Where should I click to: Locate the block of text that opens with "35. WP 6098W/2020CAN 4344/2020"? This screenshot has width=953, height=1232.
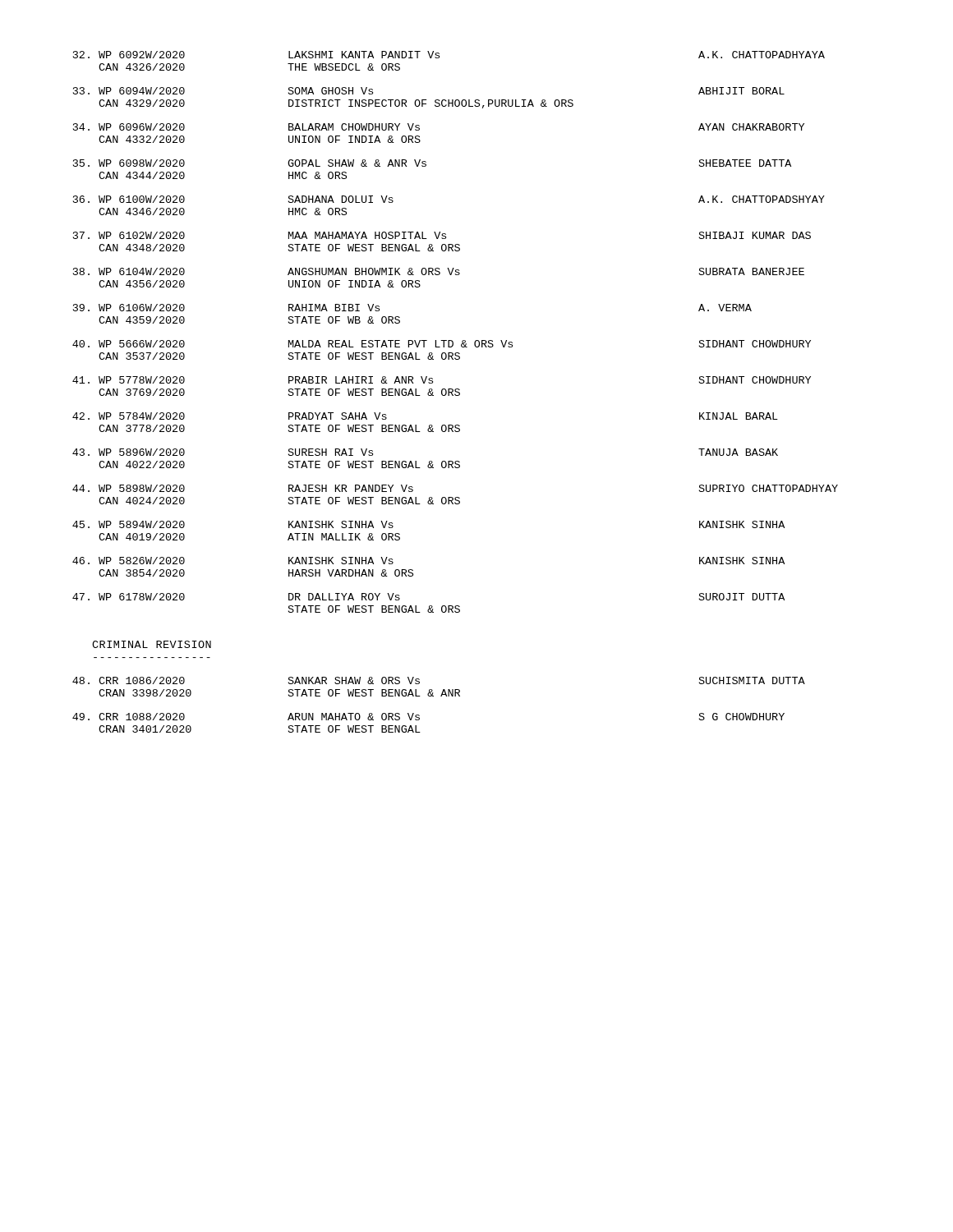coord(82,162)
